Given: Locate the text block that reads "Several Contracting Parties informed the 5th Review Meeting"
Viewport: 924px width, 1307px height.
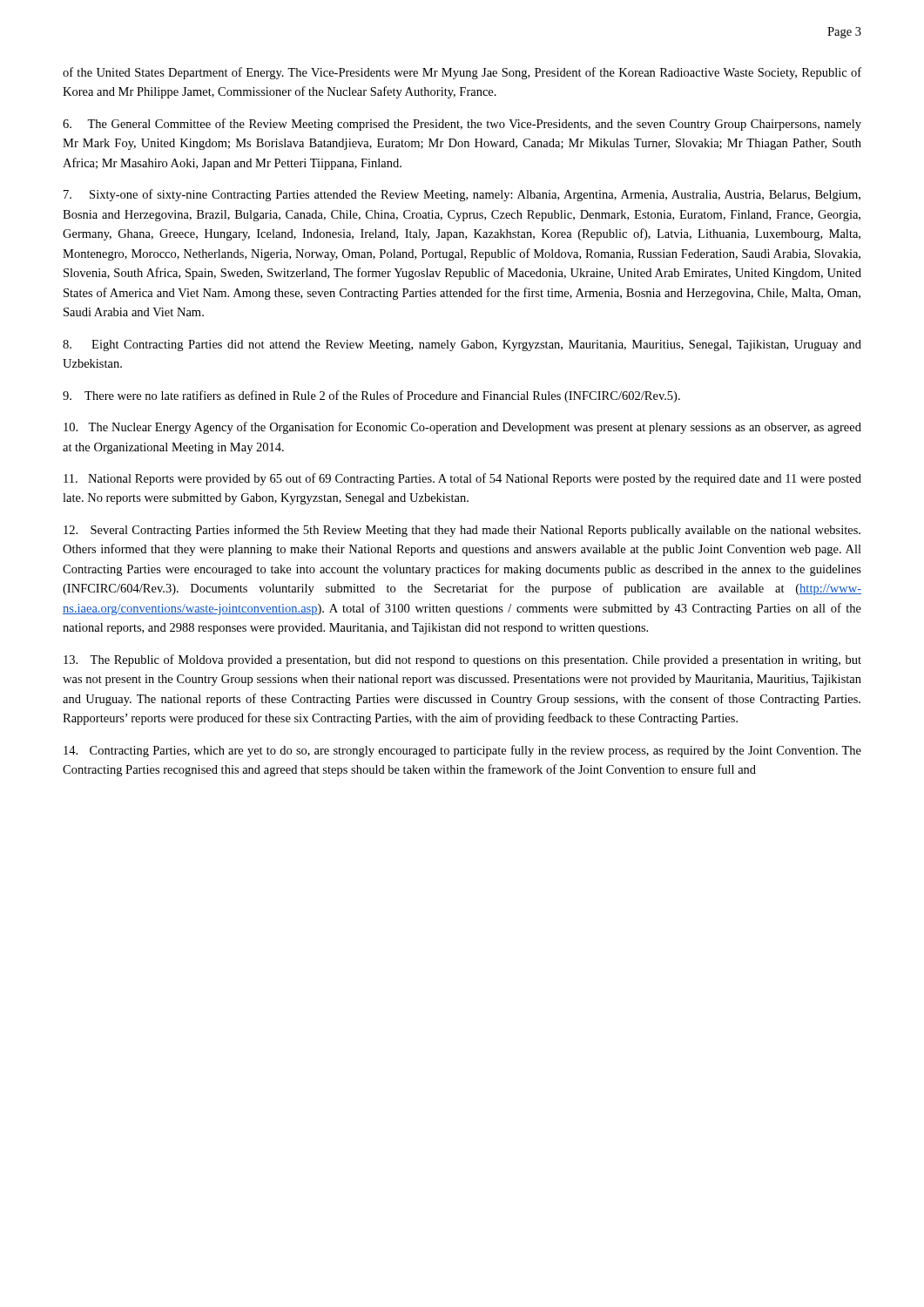Looking at the screenshot, I should 462,579.
